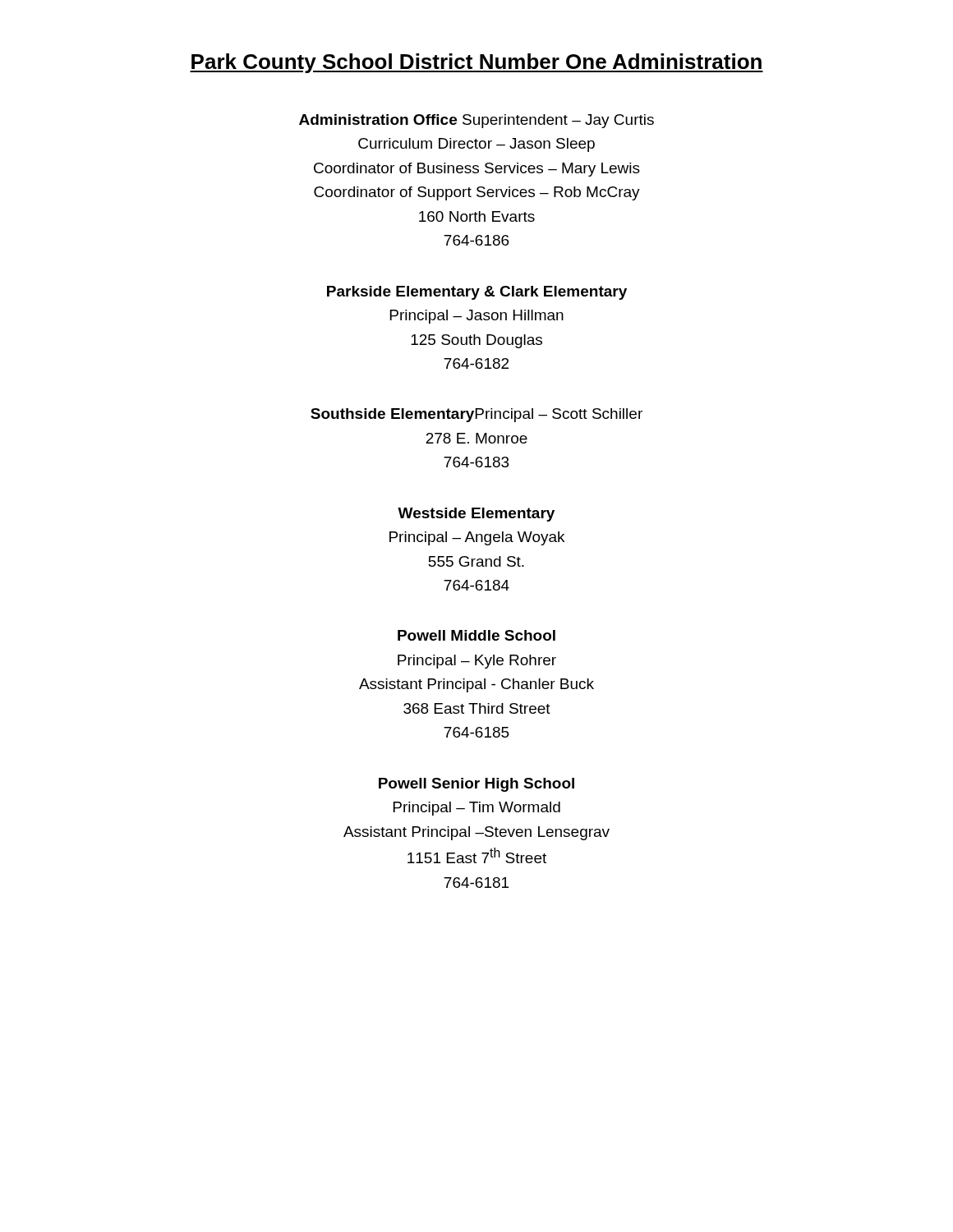Screen dimensions: 1232x953
Task: Find the block on this page that starts "Southside ElementaryPrincipal – Scott Schiller 278 E."
Action: click(x=476, y=438)
